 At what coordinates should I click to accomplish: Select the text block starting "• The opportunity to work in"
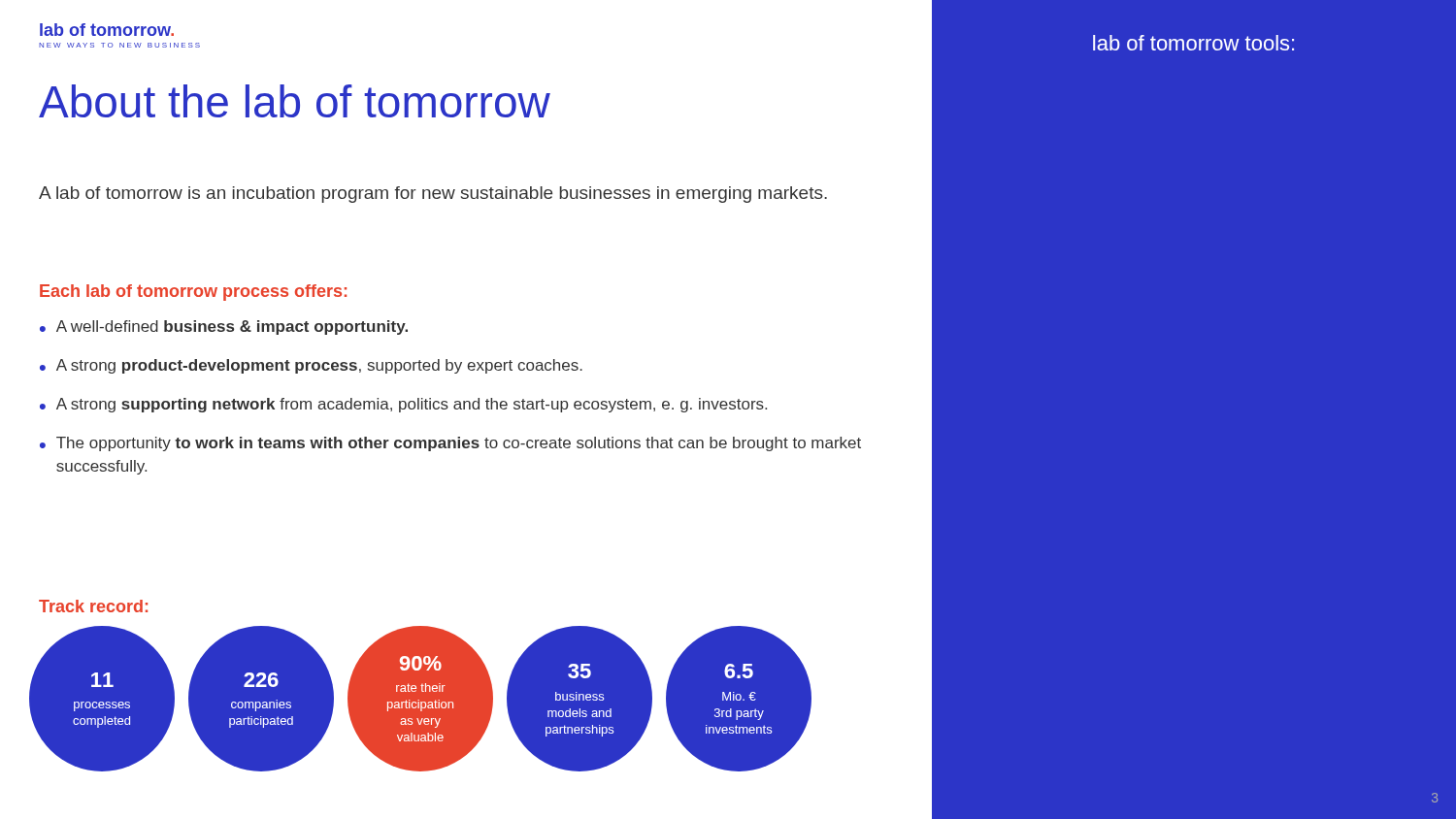point(466,455)
